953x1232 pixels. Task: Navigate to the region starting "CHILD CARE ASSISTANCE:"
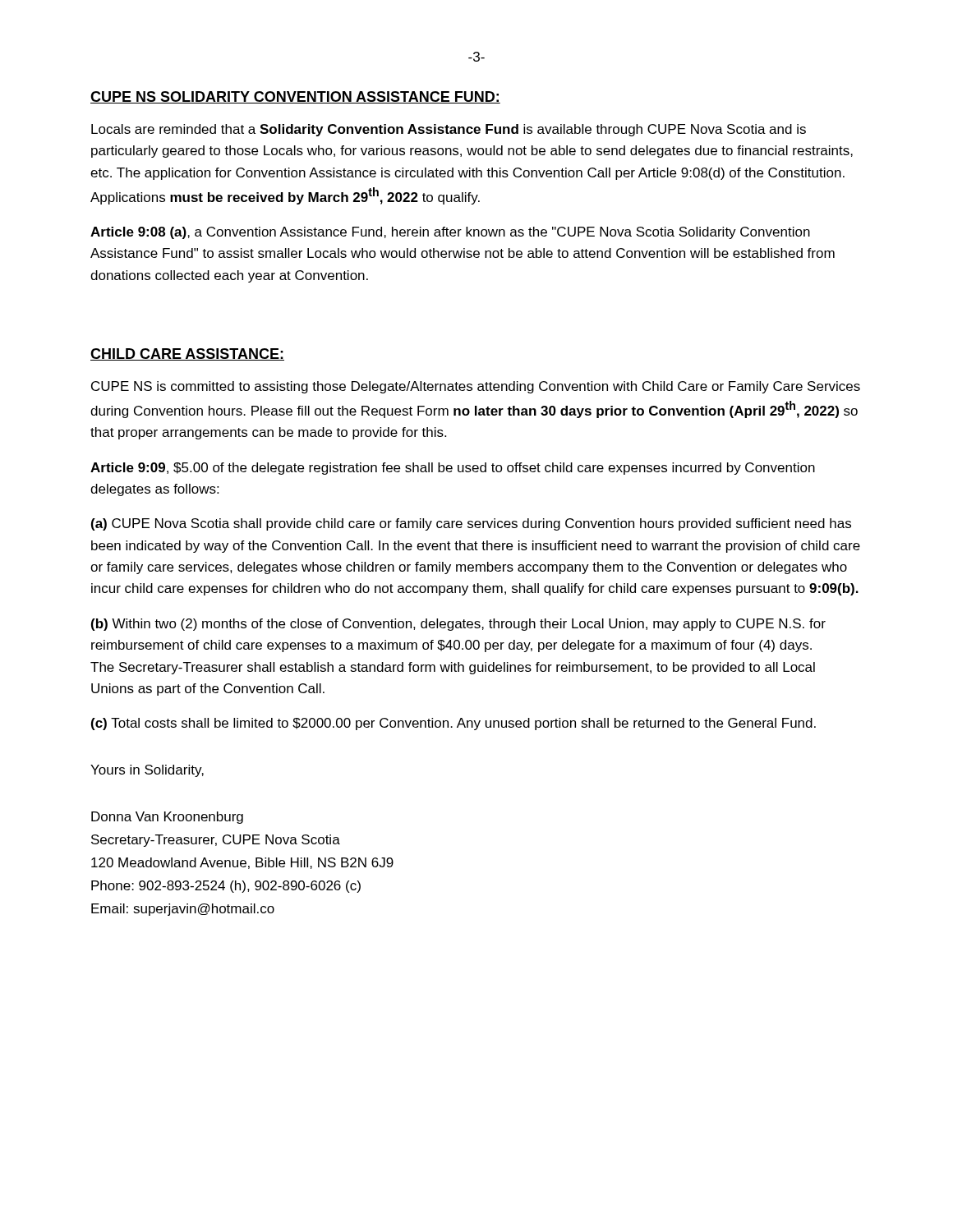pos(187,354)
